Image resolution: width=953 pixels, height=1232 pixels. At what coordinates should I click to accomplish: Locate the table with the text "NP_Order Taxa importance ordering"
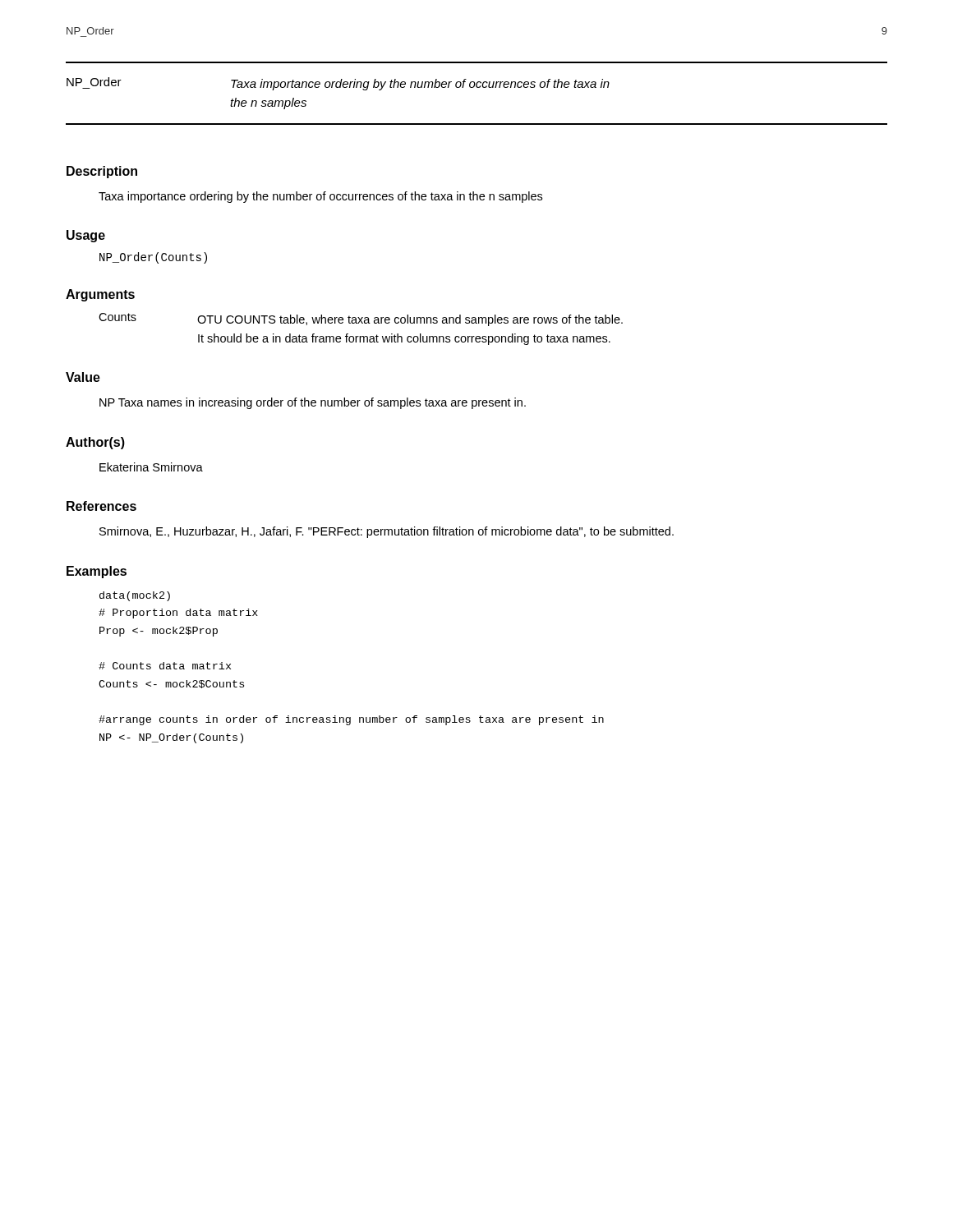point(476,93)
